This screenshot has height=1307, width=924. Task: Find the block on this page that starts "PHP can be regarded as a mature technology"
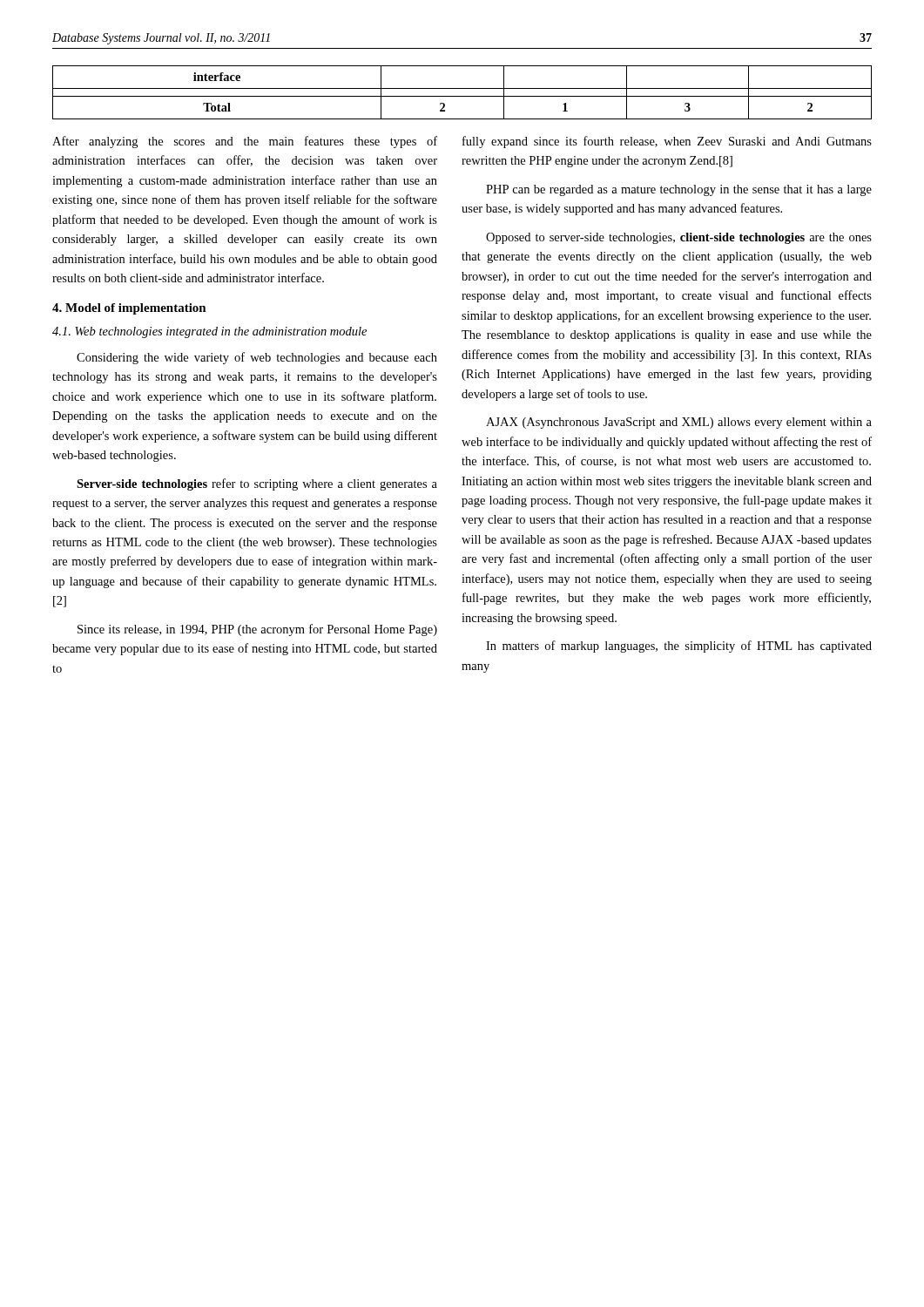coord(667,199)
